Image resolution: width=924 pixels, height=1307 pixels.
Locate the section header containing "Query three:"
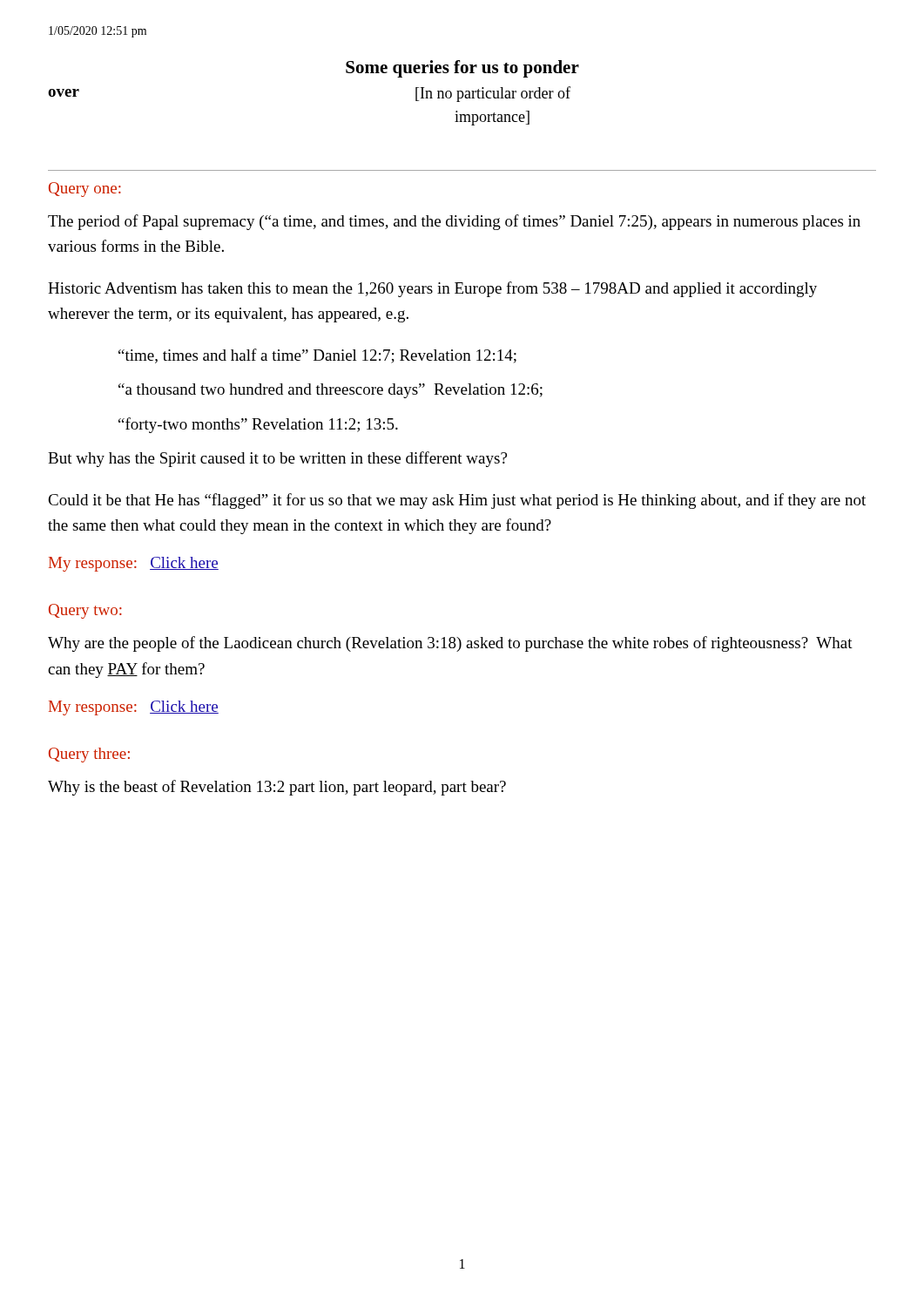pos(89,753)
